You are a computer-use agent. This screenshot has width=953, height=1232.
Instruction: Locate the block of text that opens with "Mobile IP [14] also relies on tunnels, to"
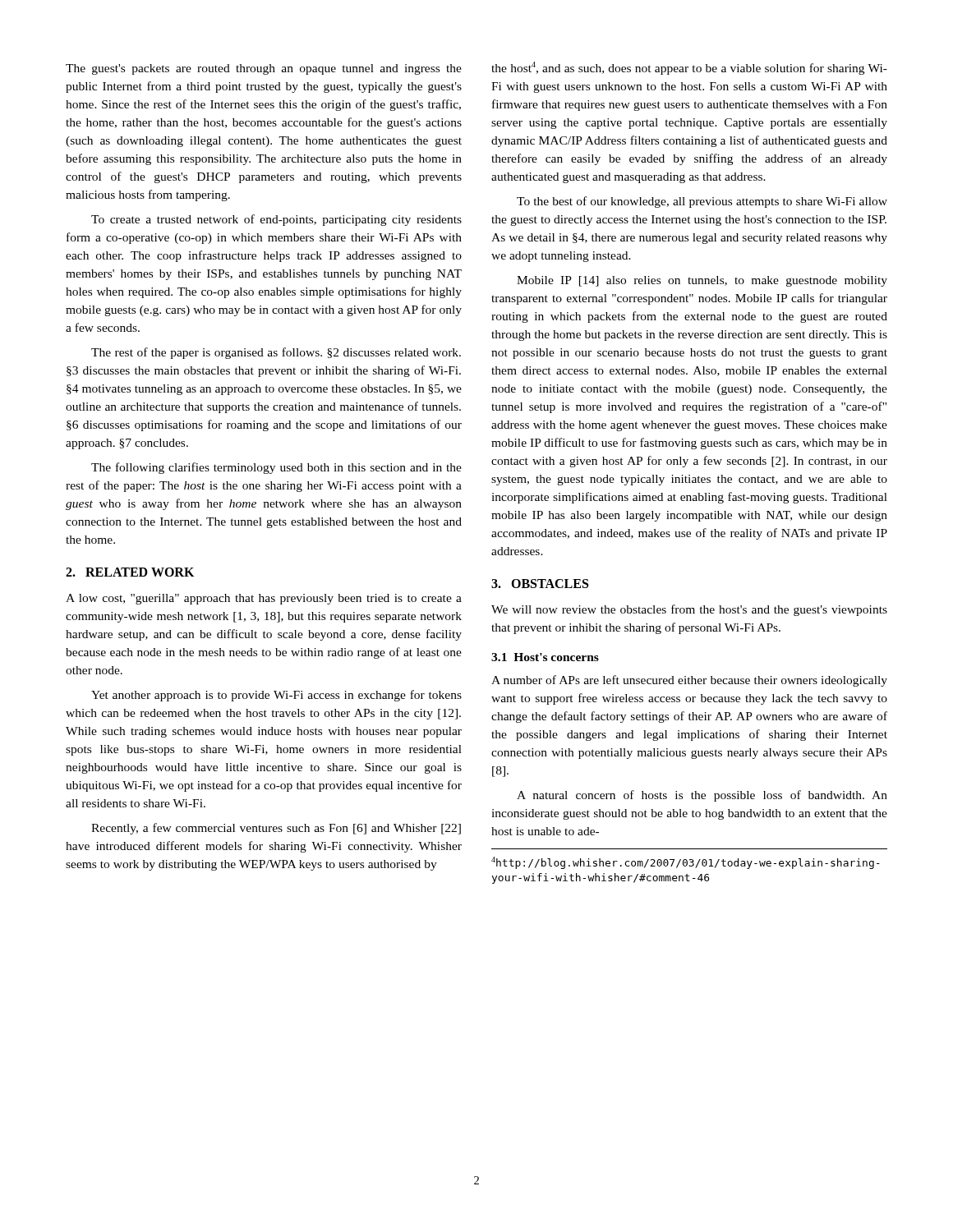pos(689,416)
